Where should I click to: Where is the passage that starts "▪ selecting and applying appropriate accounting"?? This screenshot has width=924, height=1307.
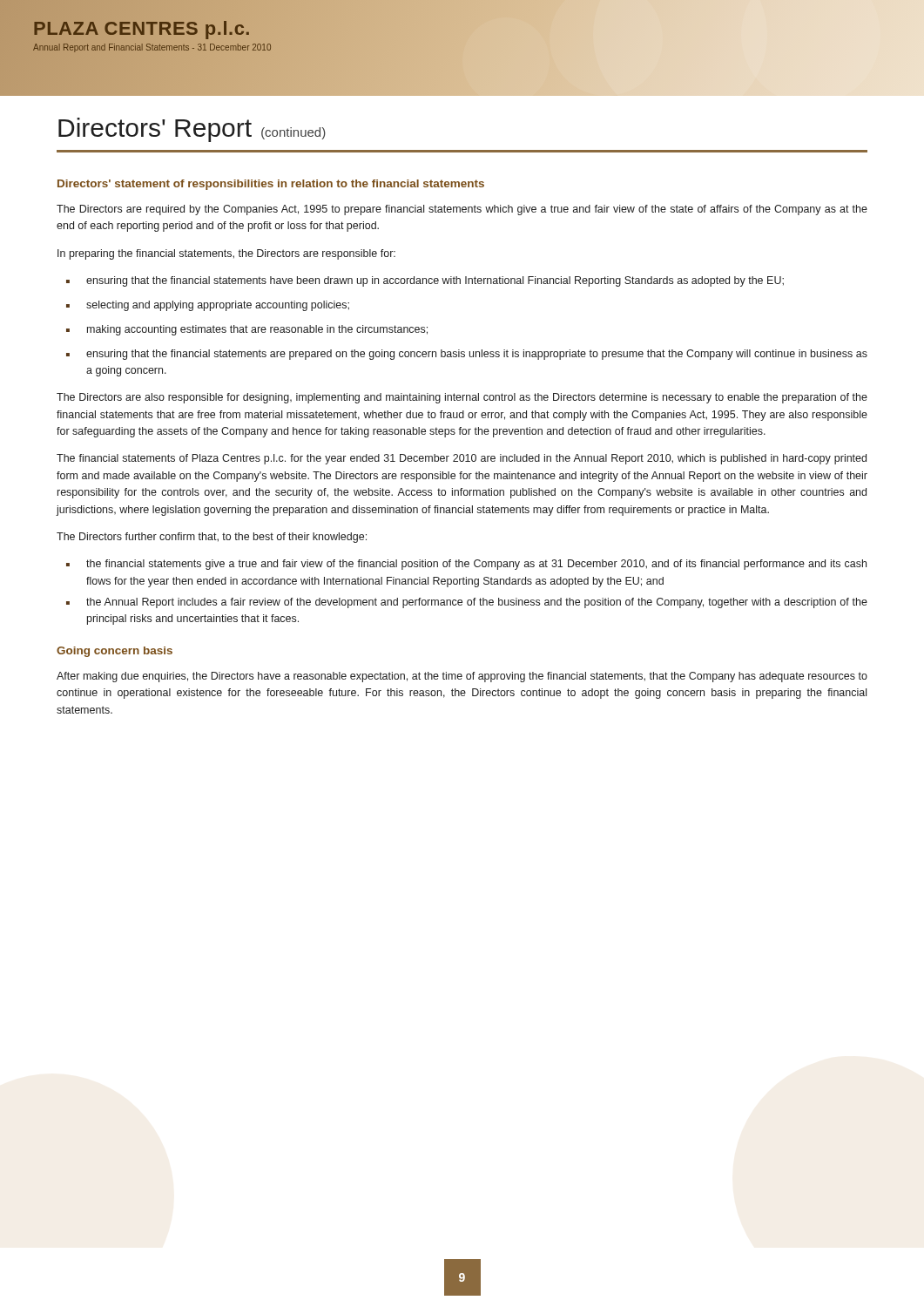click(208, 306)
